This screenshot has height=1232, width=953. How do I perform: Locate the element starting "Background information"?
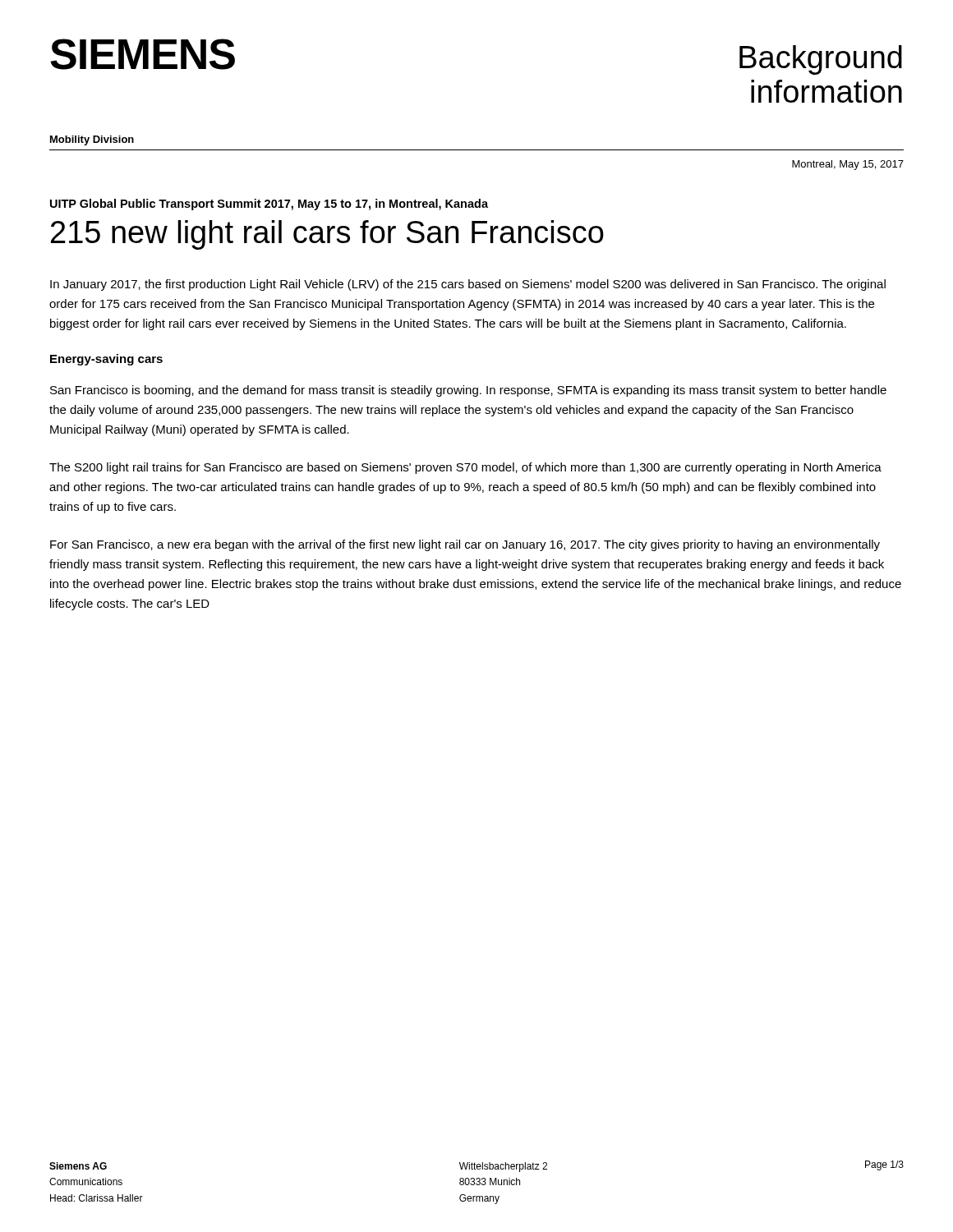point(820,75)
